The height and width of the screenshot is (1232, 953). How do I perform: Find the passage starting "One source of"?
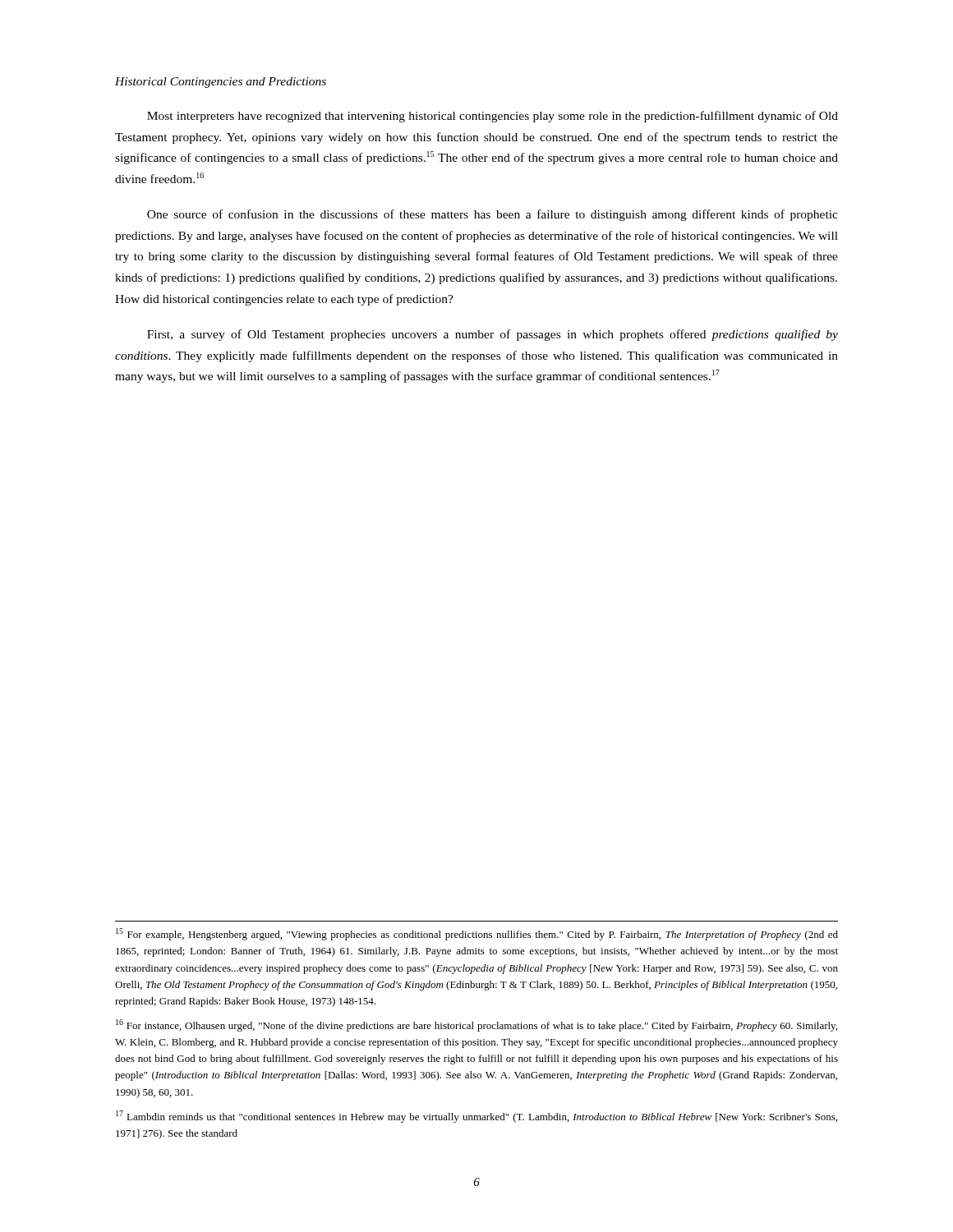(476, 256)
